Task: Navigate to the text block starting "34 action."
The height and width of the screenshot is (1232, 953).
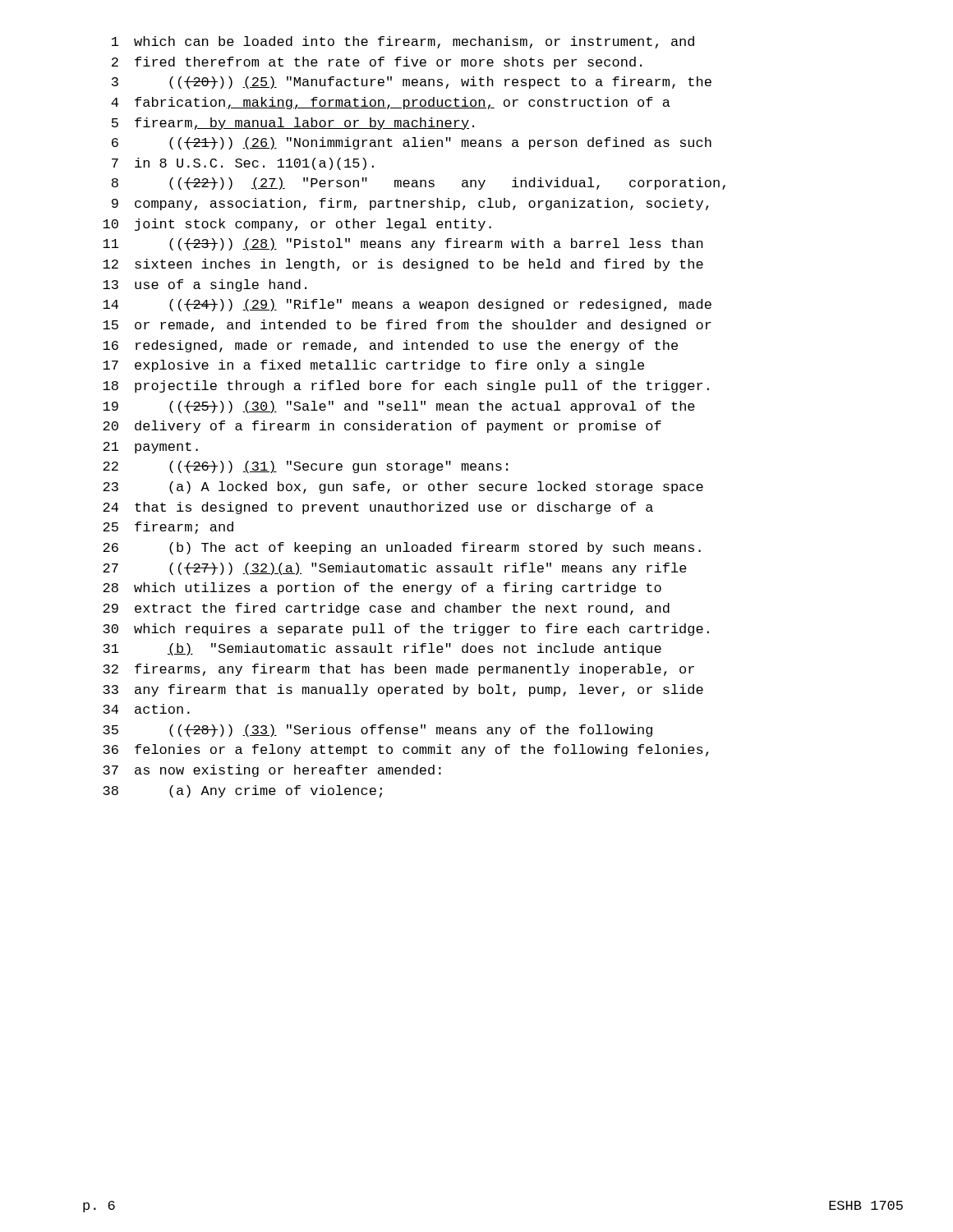Action: tap(146, 709)
